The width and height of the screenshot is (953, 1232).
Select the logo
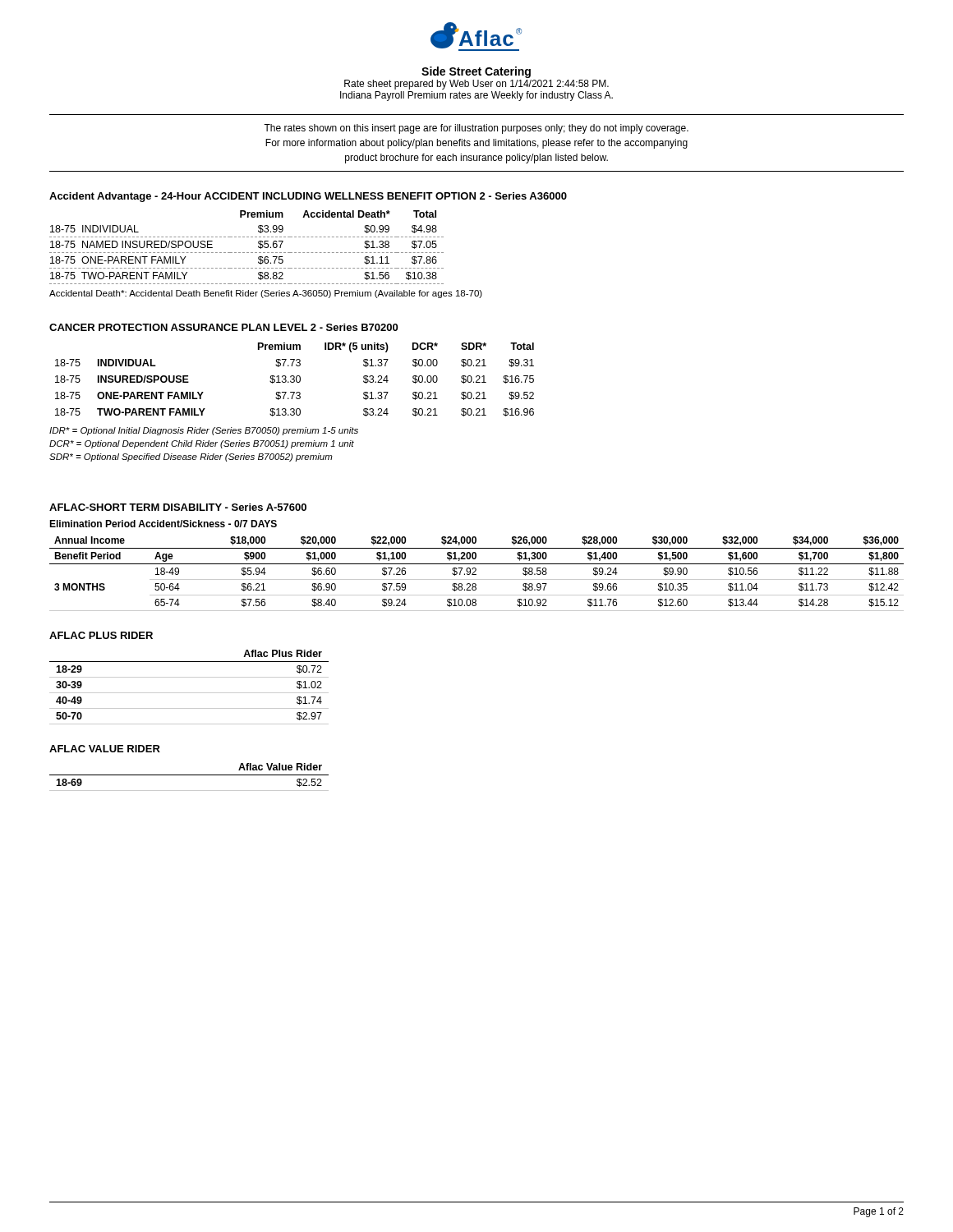pyautogui.click(x=476, y=37)
